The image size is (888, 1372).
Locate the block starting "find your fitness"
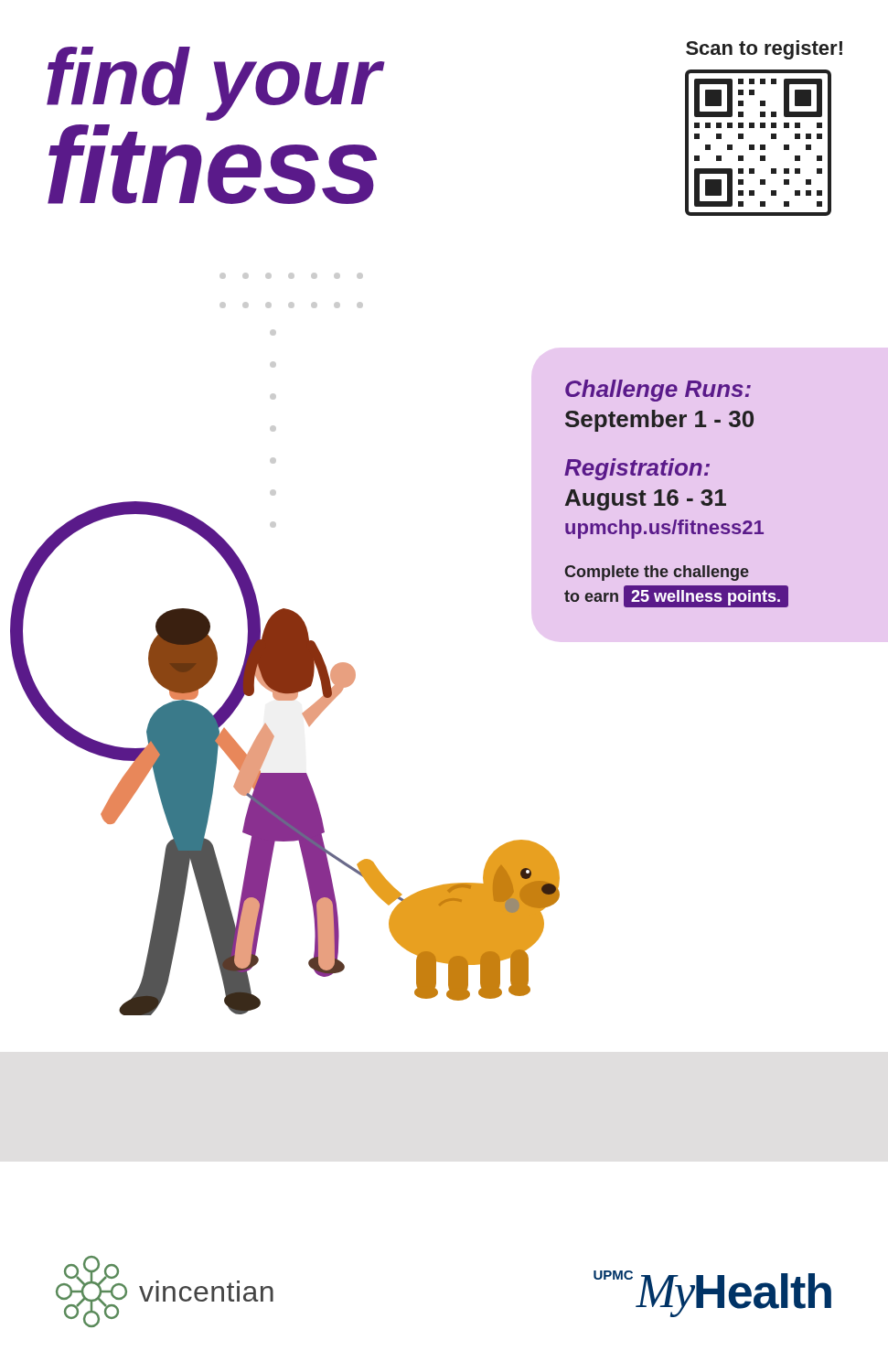(x=245, y=125)
